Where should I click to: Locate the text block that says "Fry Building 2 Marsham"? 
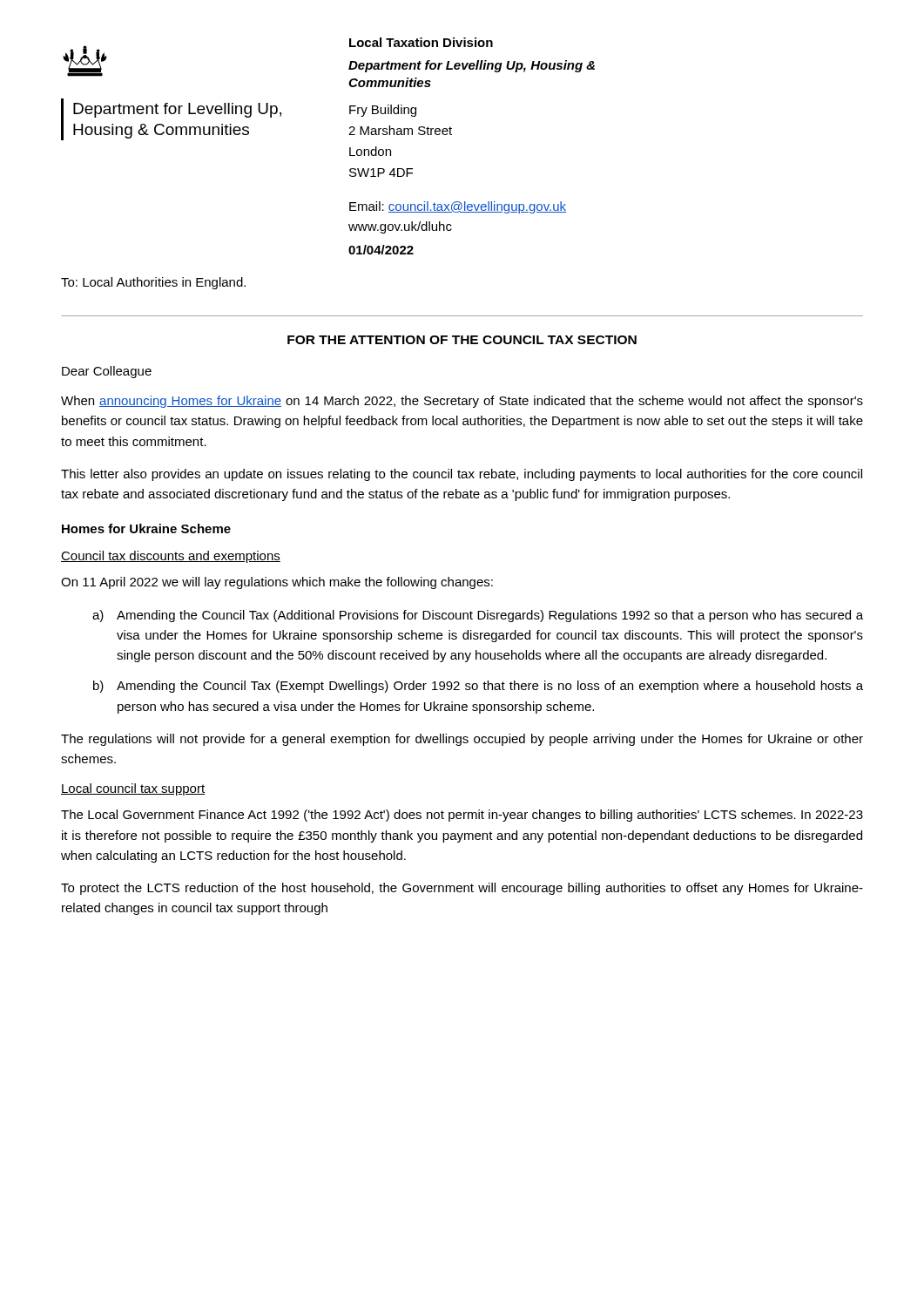tap(400, 141)
